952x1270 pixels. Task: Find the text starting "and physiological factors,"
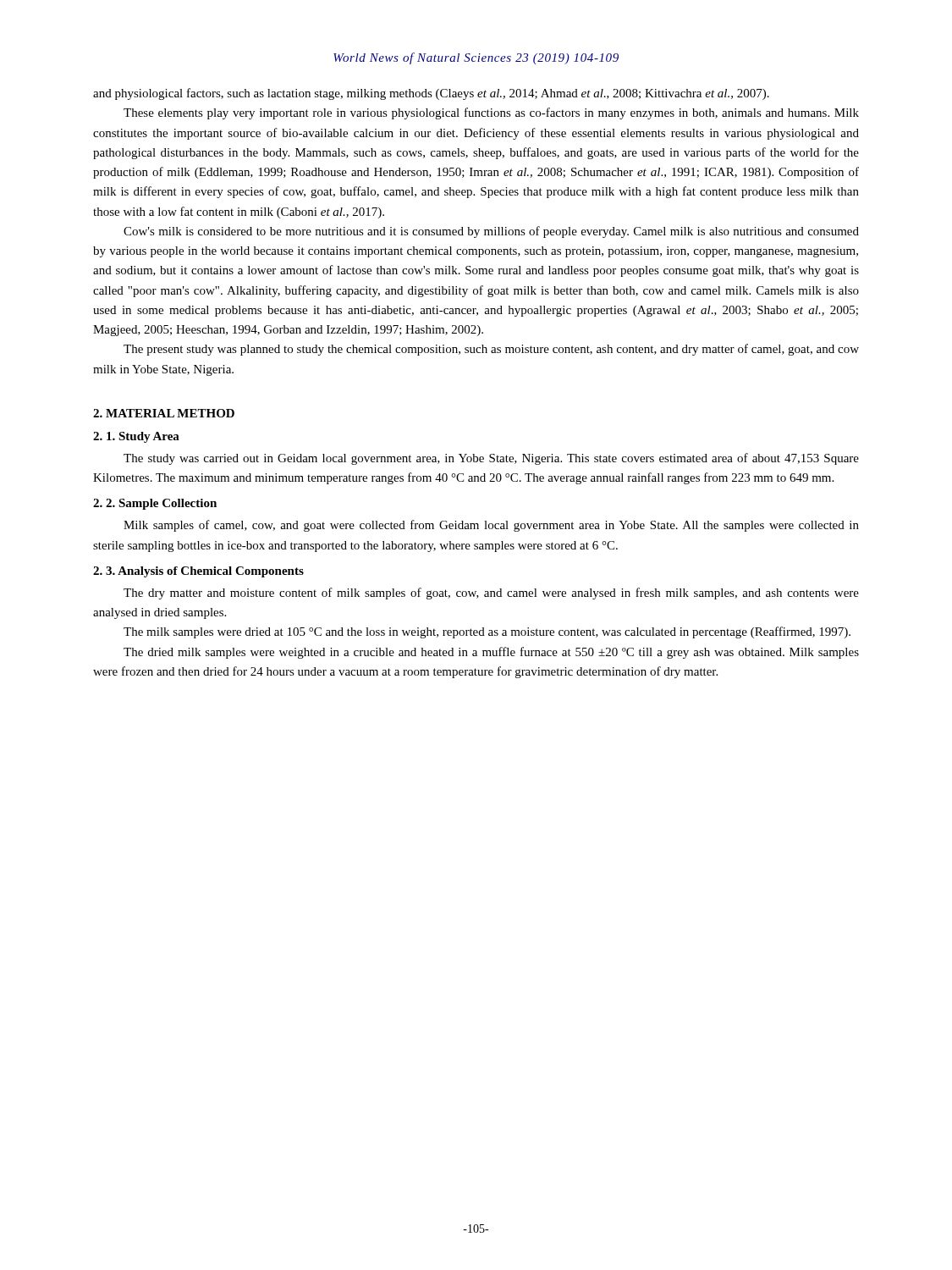(476, 94)
